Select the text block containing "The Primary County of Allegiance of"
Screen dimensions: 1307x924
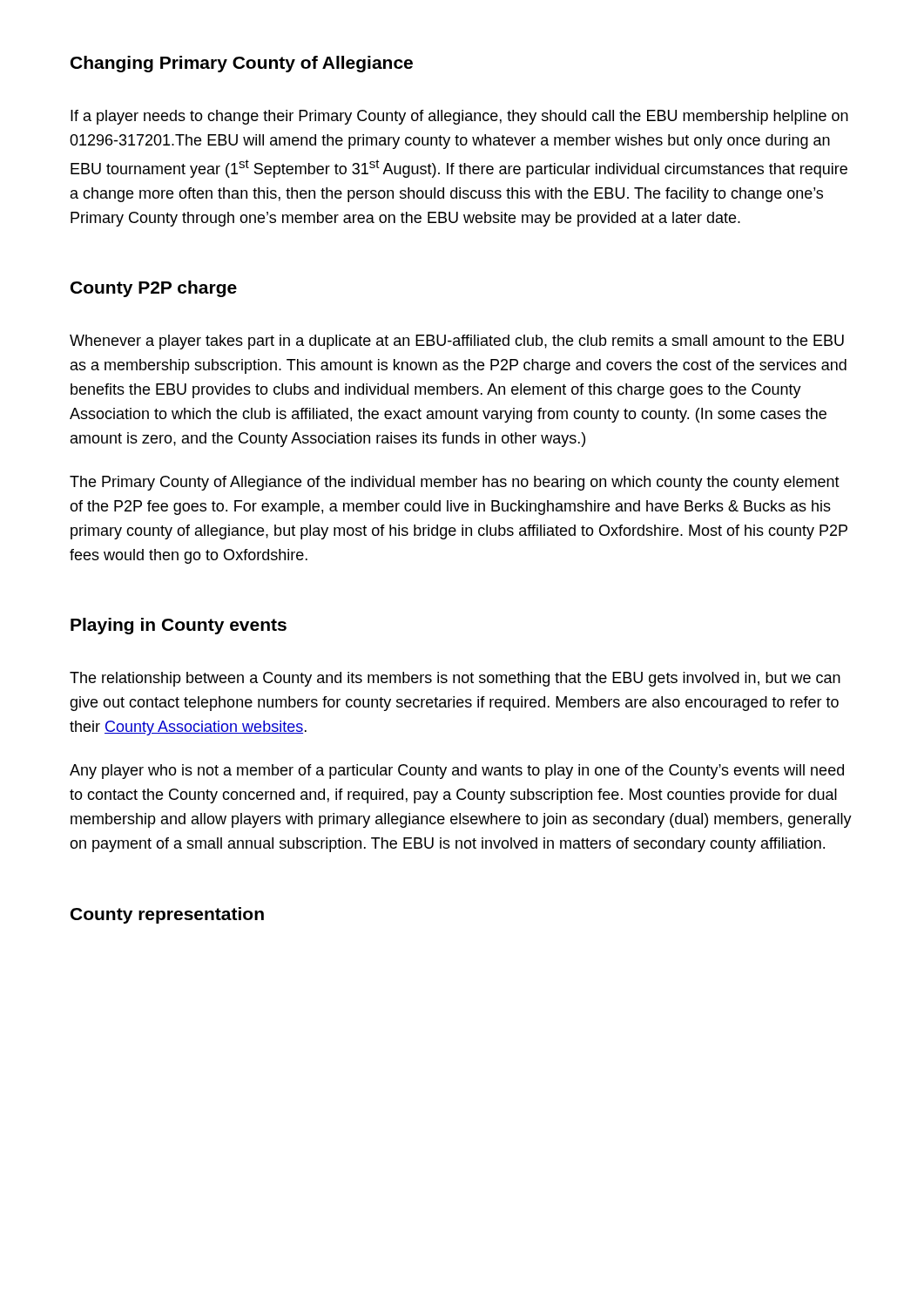click(x=462, y=519)
